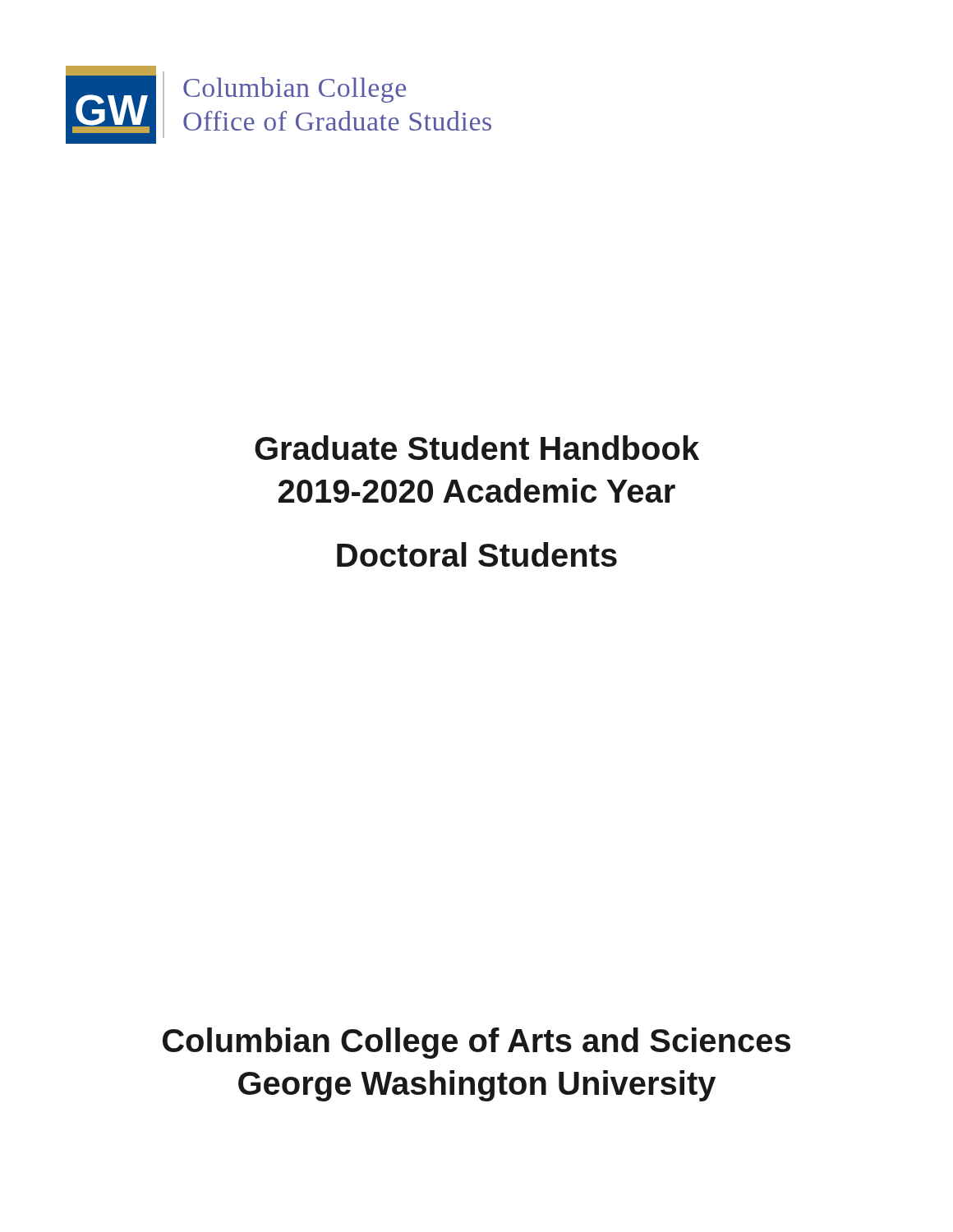Screen dimensions: 1232x953
Task: Select the logo
Action: [x=279, y=105]
